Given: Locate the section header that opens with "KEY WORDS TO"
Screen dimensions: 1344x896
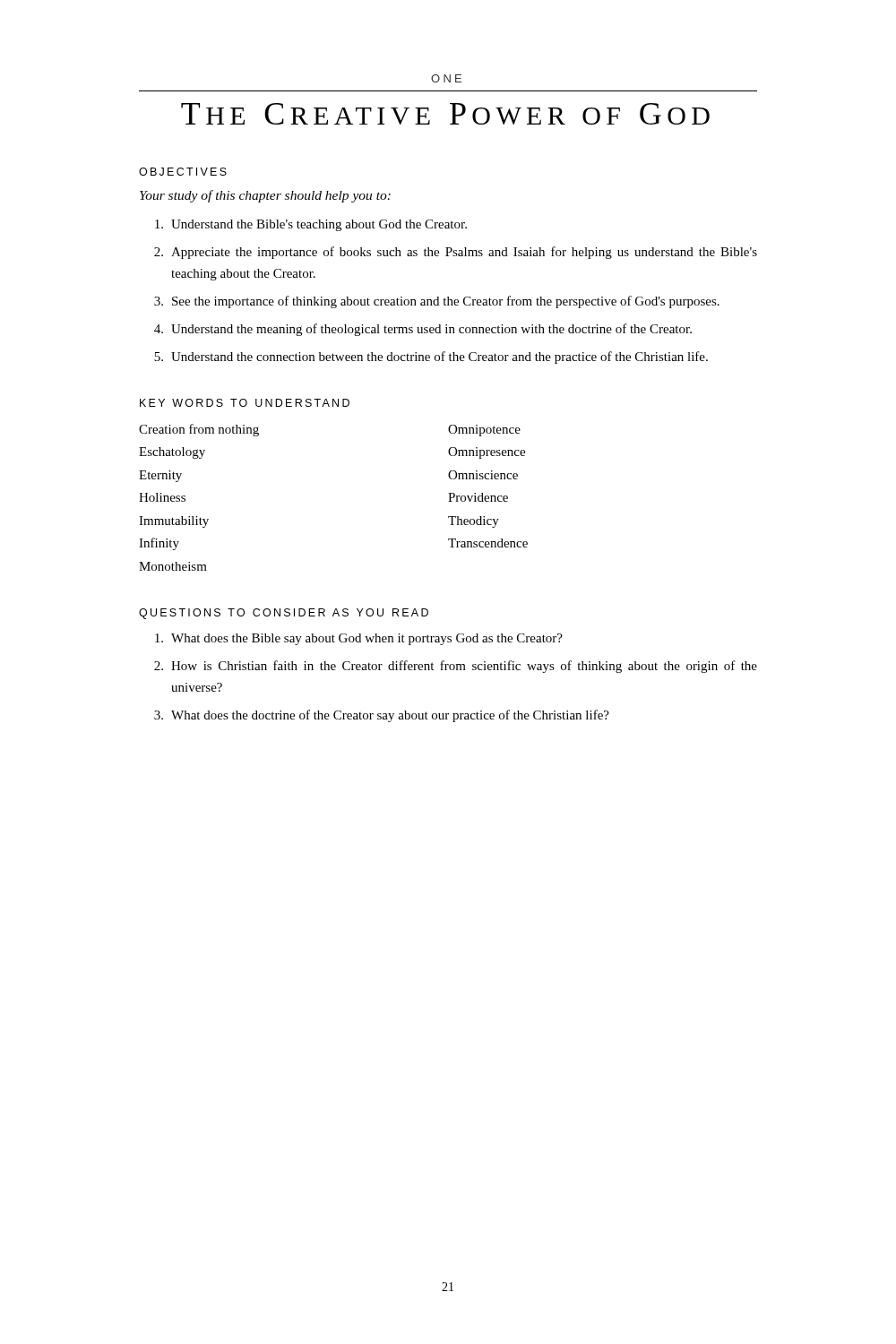Looking at the screenshot, I should point(245,403).
